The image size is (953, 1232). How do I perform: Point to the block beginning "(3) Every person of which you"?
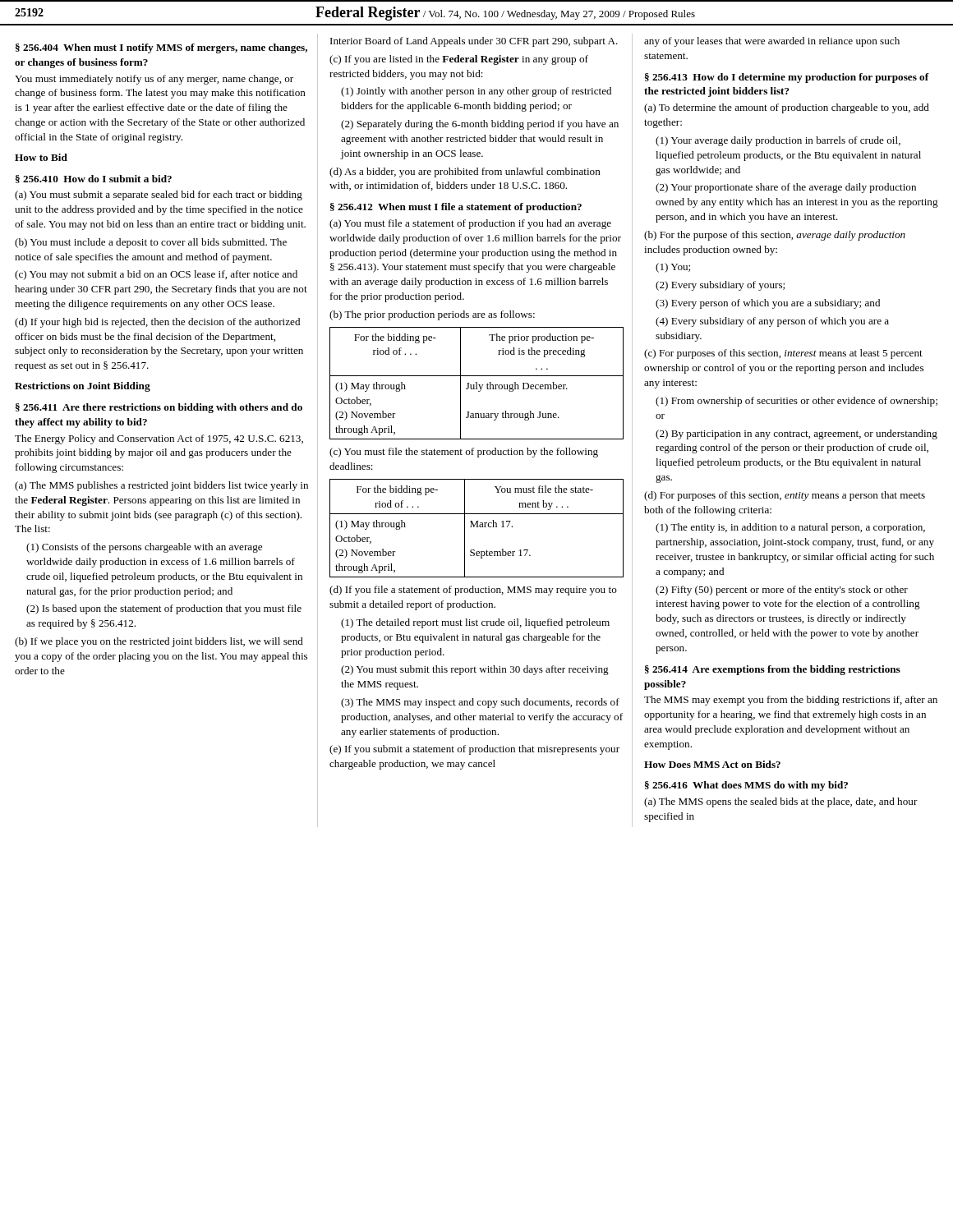pos(768,303)
